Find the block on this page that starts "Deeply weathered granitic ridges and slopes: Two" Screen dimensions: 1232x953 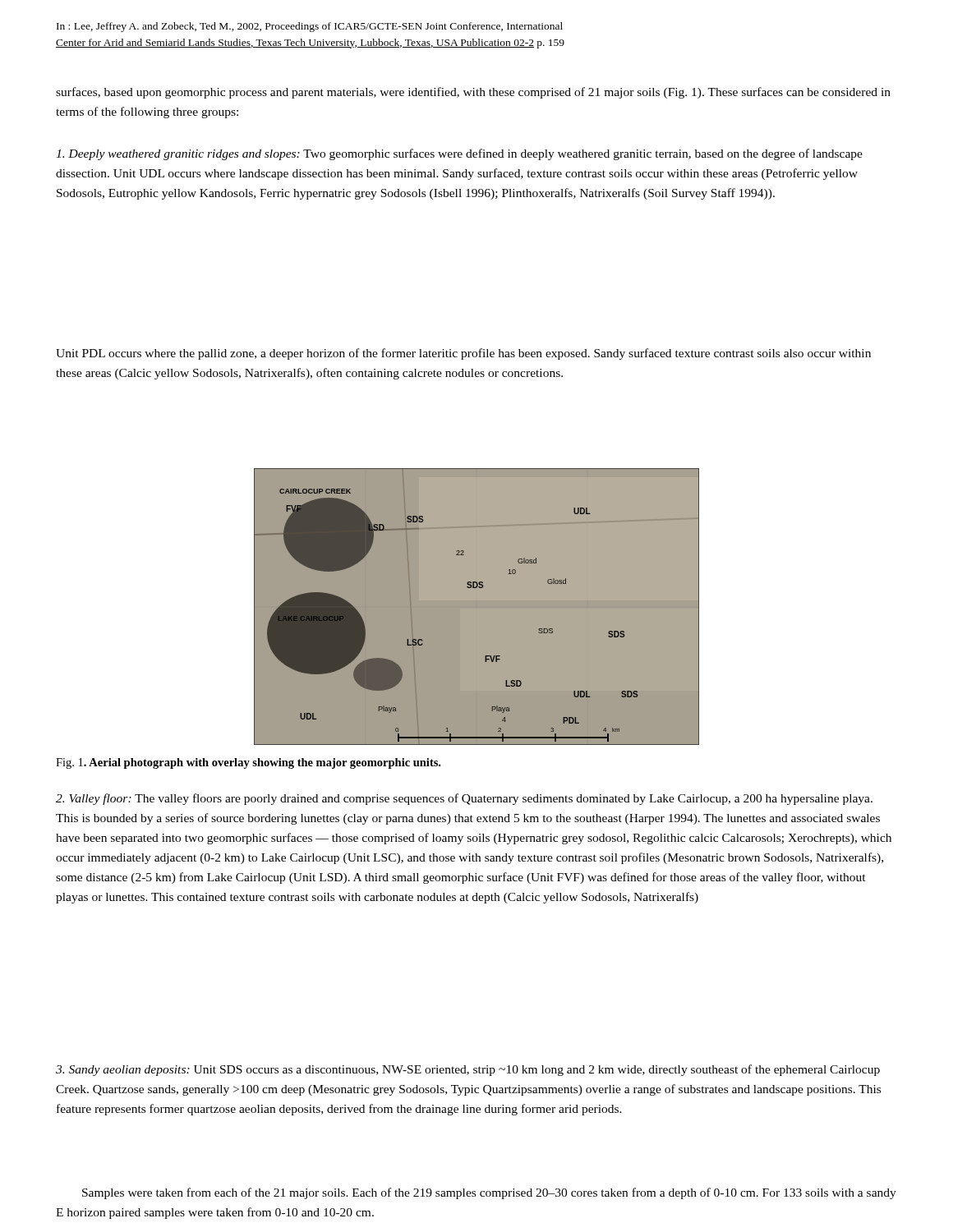coord(459,173)
